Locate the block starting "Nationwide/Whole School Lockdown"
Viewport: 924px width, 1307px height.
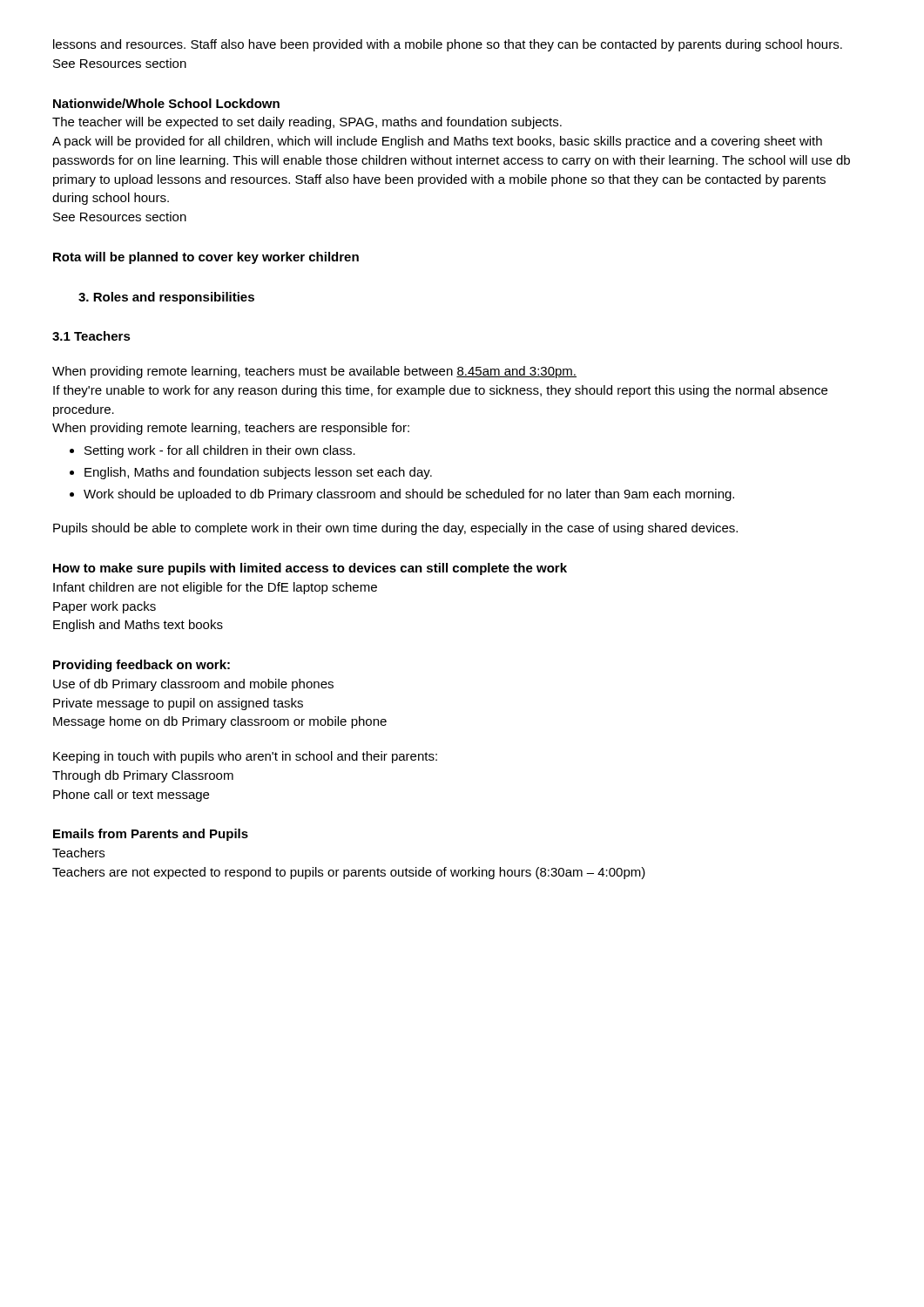(x=166, y=103)
